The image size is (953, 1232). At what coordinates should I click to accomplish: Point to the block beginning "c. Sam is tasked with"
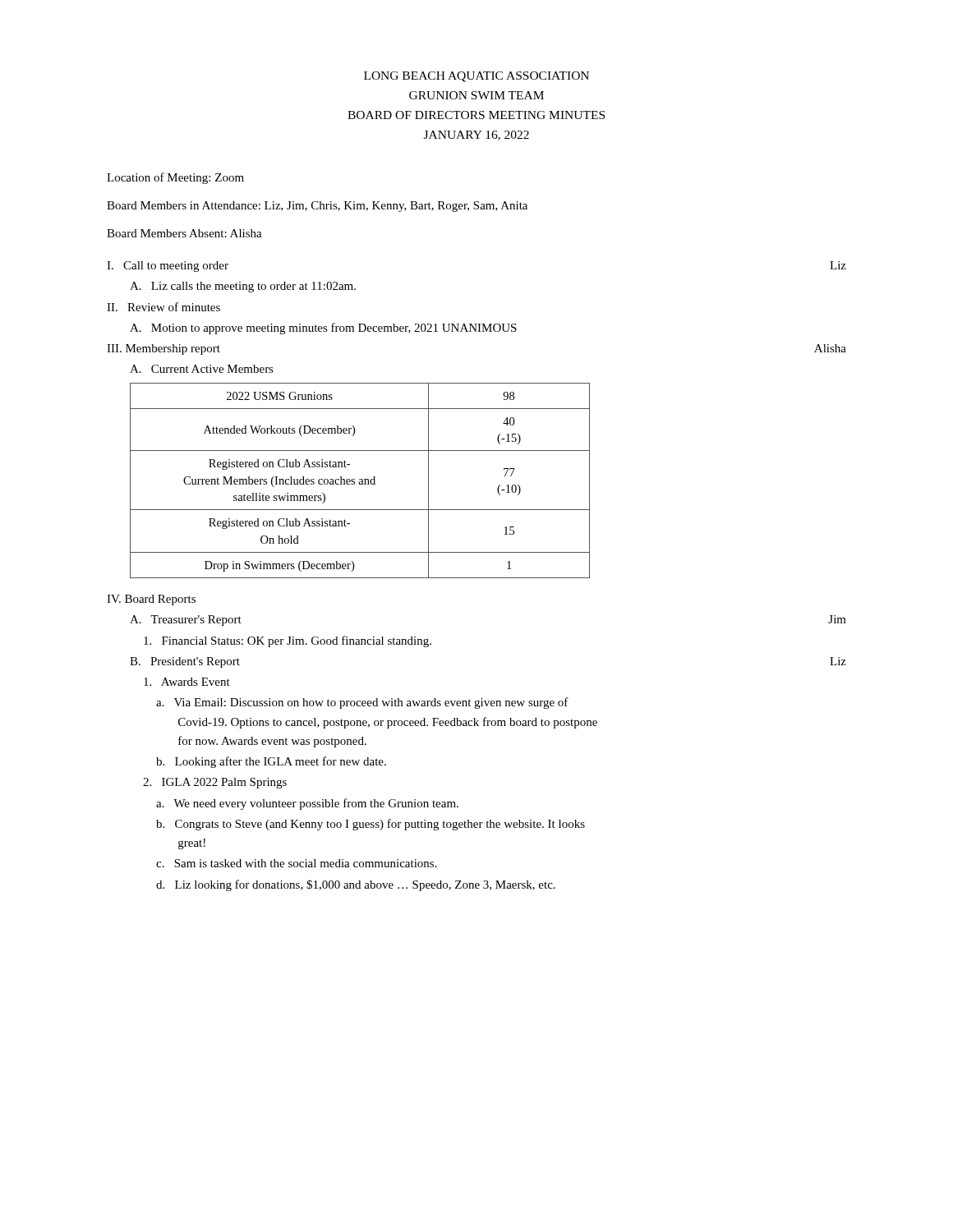[297, 864]
